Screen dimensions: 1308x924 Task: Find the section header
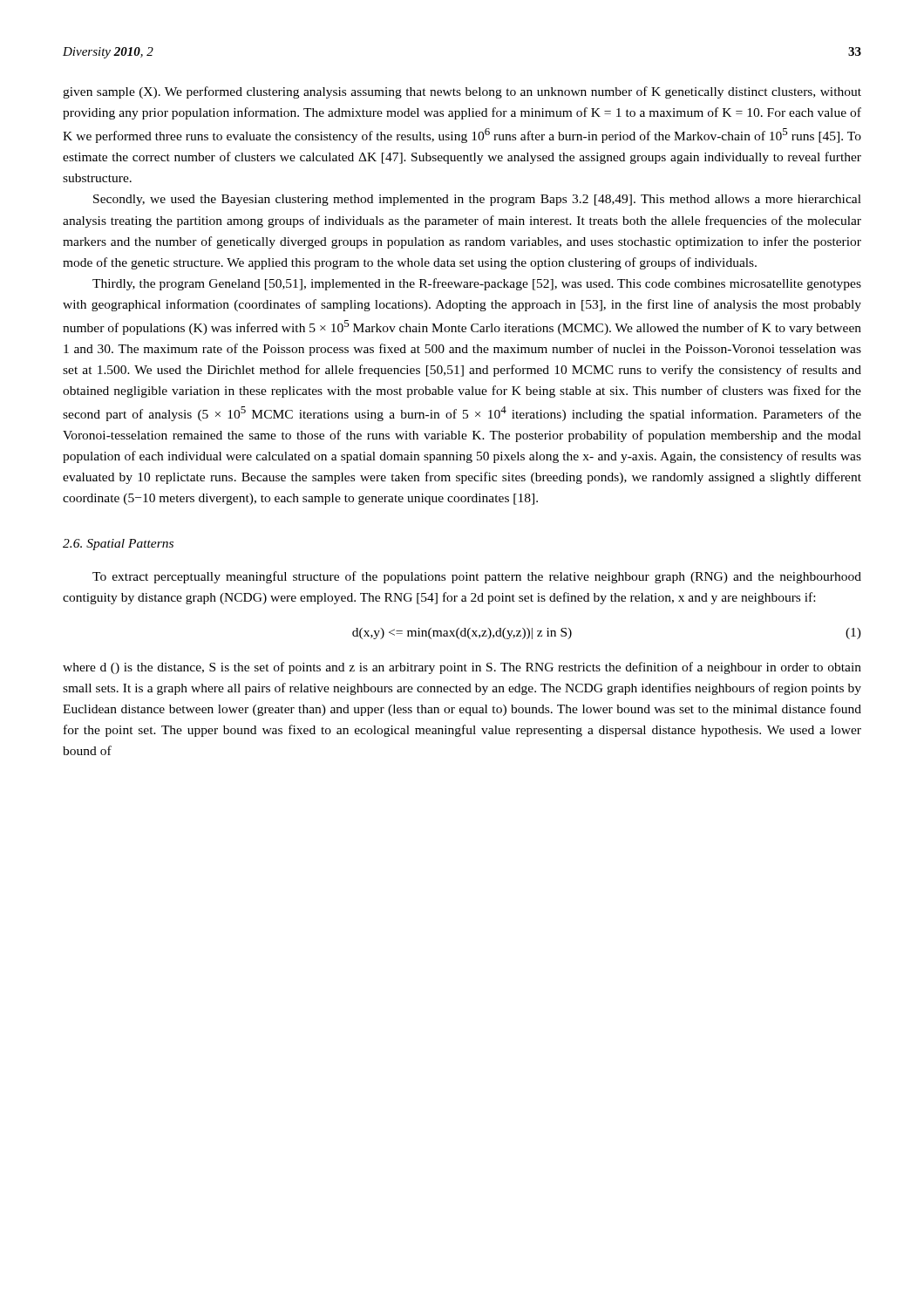[118, 543]
